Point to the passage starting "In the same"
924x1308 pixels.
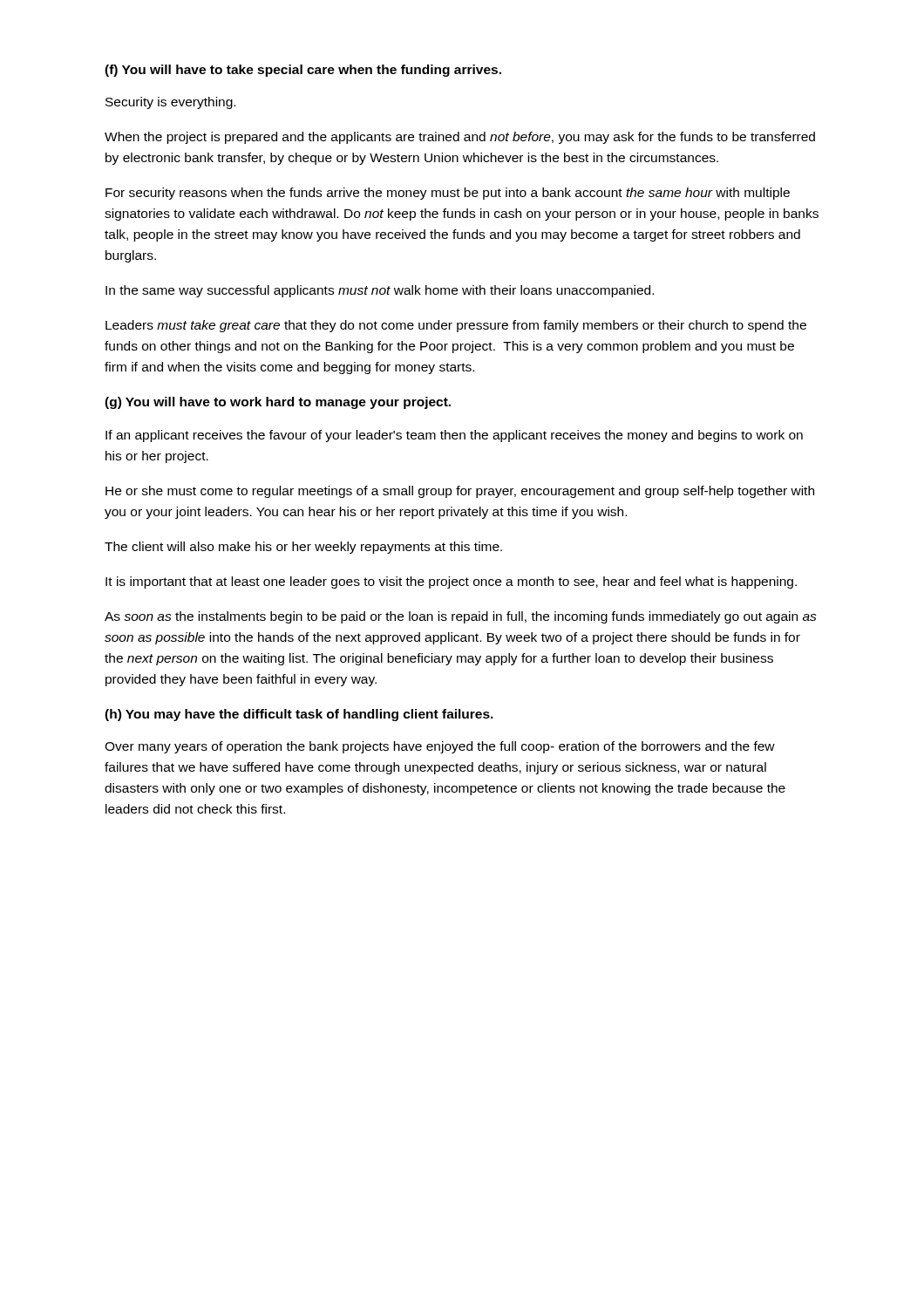pyautogui.click(x=380, y=290)
